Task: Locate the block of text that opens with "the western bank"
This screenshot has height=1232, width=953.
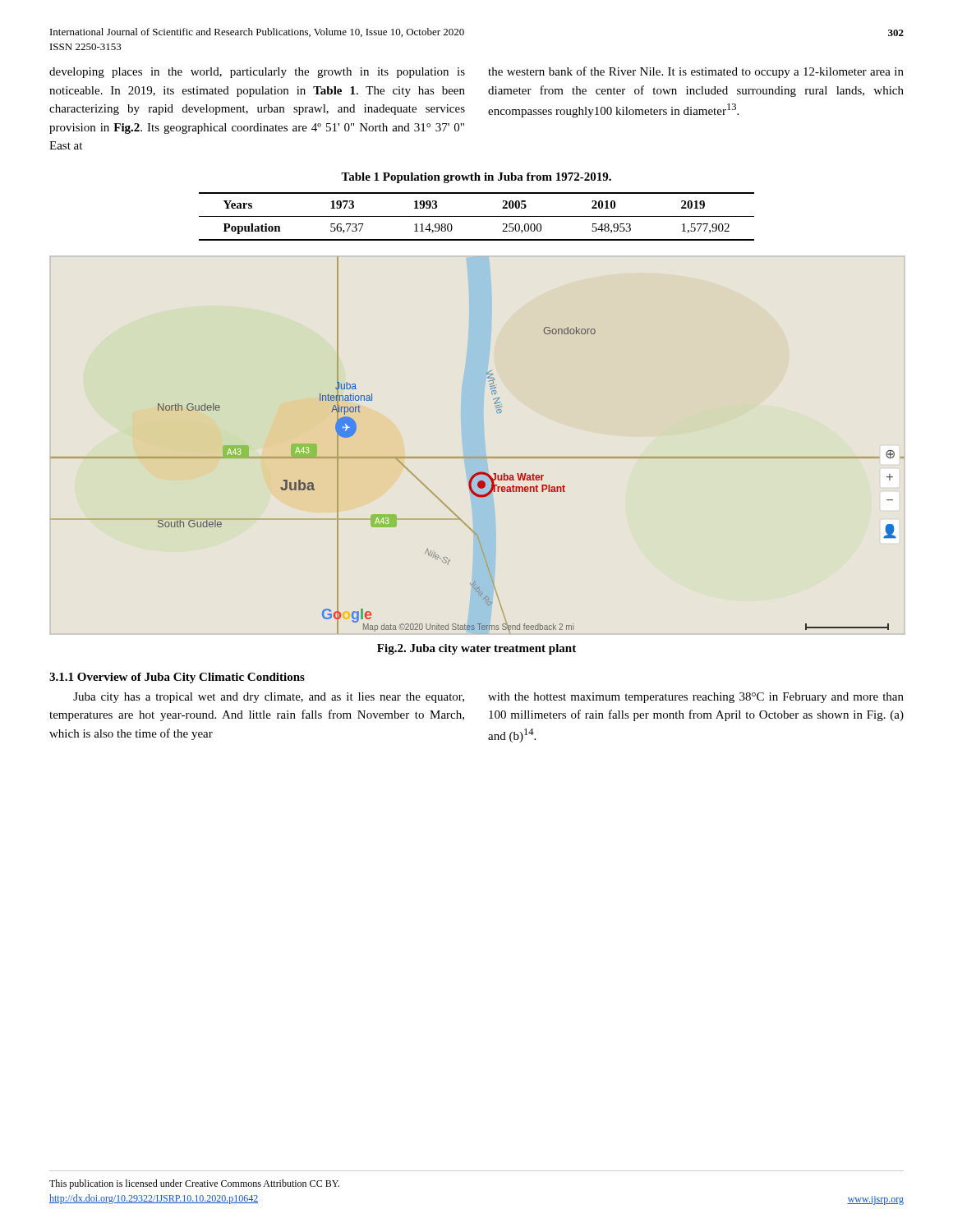Action: [x=696, y=91]
